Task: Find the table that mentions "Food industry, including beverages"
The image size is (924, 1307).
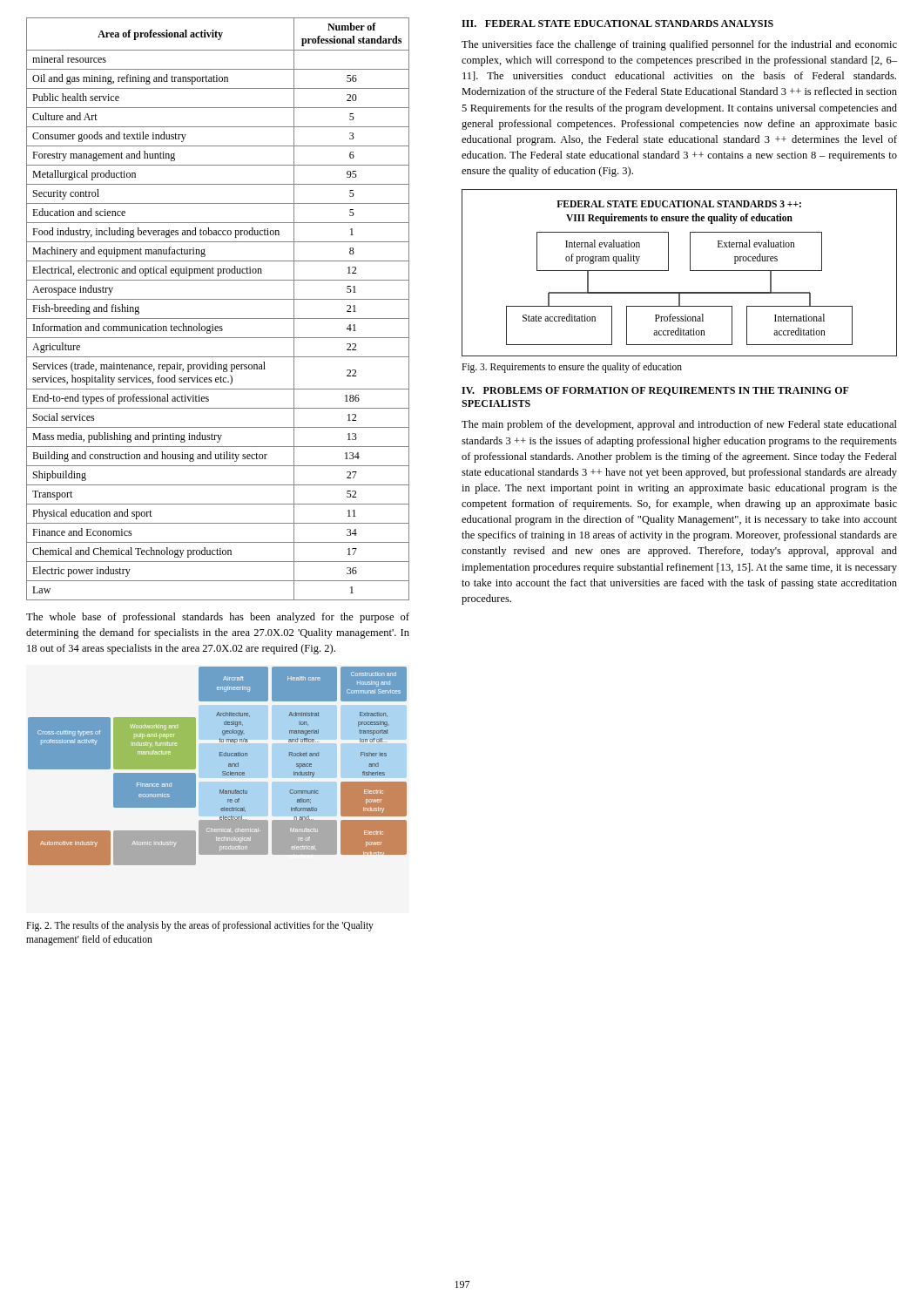Action: (x=218, y=309)
